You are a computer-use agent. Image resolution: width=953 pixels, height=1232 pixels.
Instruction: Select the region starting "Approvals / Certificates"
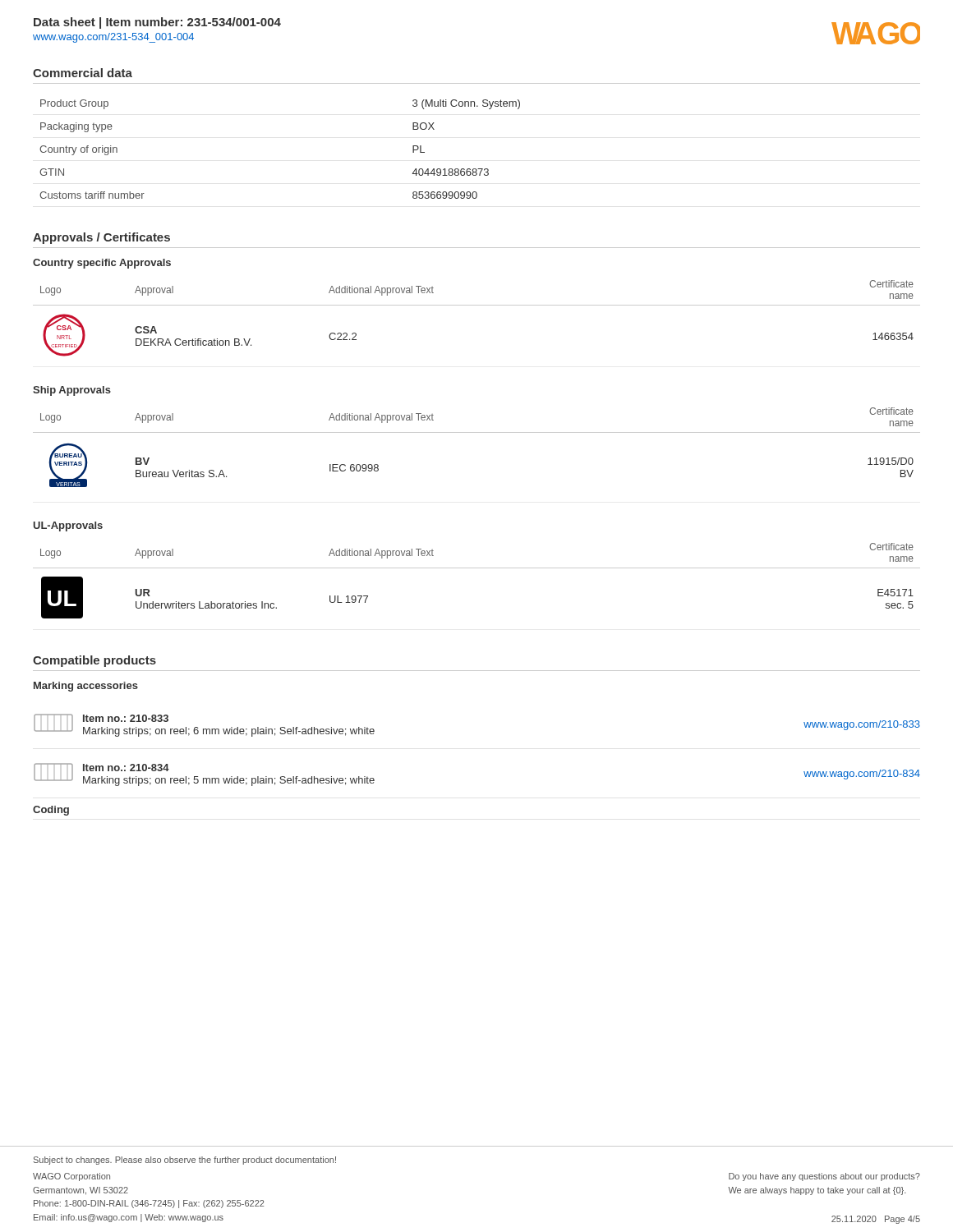(102, 237)
